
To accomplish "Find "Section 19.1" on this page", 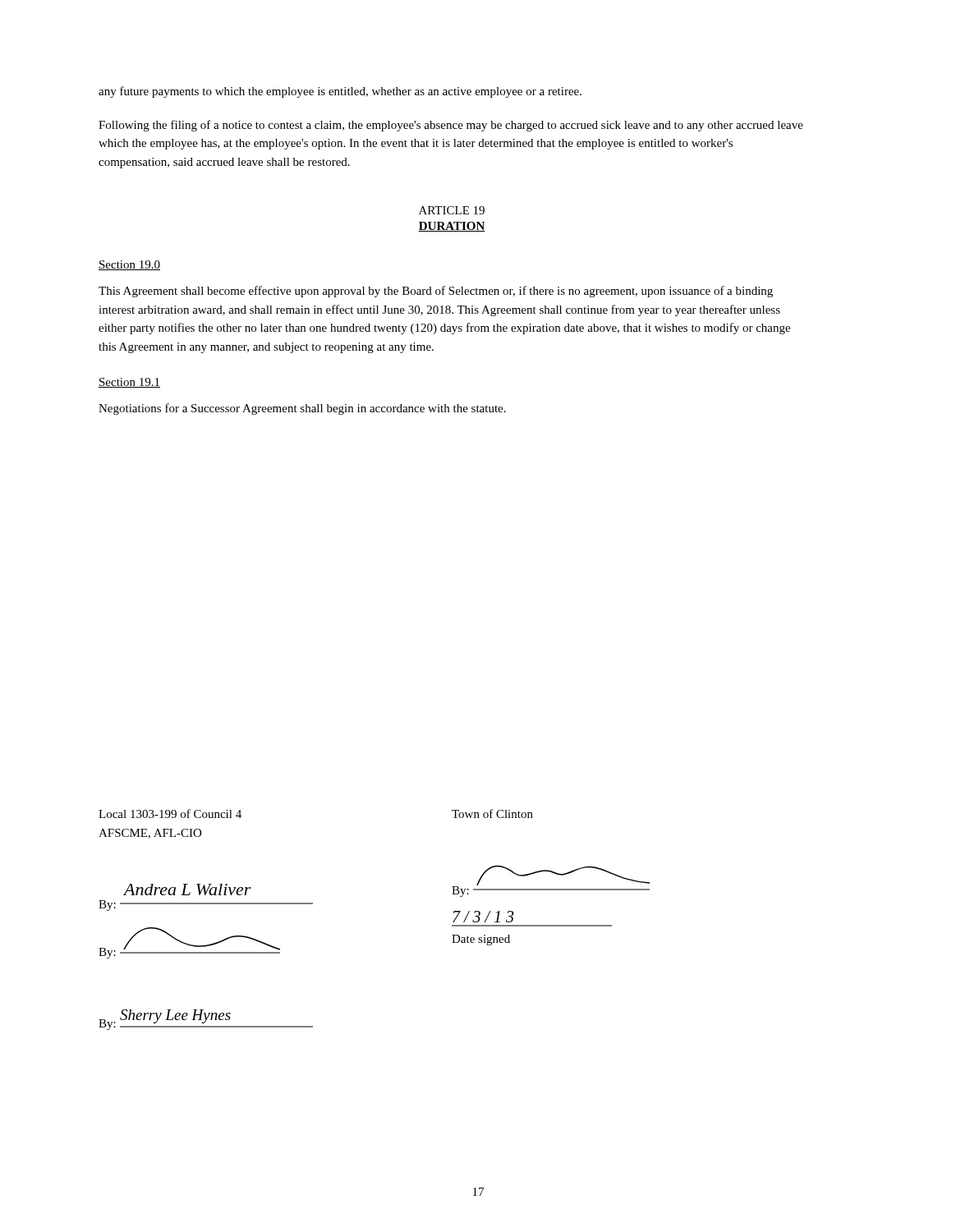I will pyautogui.click(x=129, y=382).
